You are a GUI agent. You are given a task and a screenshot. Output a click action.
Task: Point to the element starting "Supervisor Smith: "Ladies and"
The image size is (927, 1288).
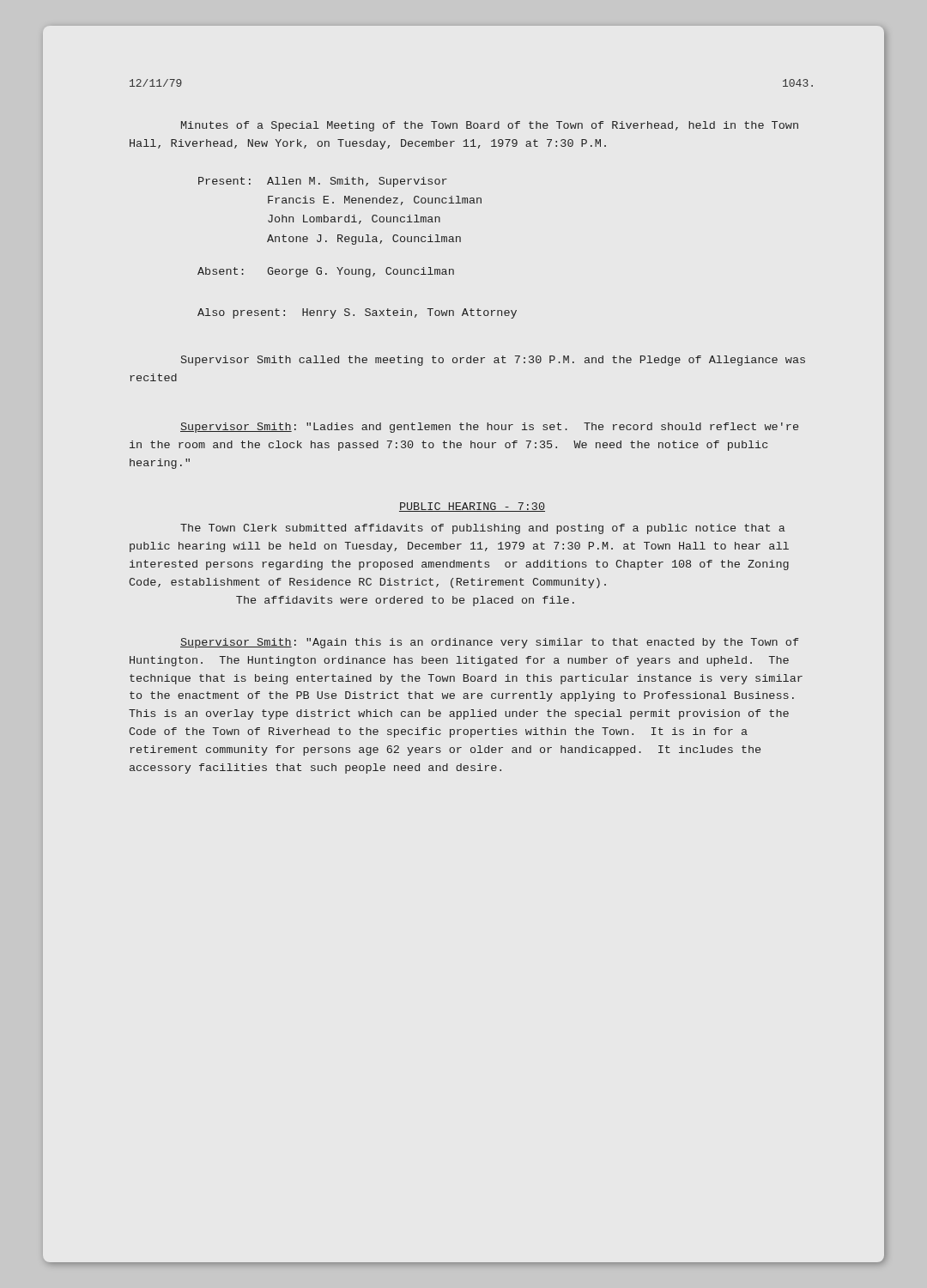pyautogui.click(x=464, y=445)
